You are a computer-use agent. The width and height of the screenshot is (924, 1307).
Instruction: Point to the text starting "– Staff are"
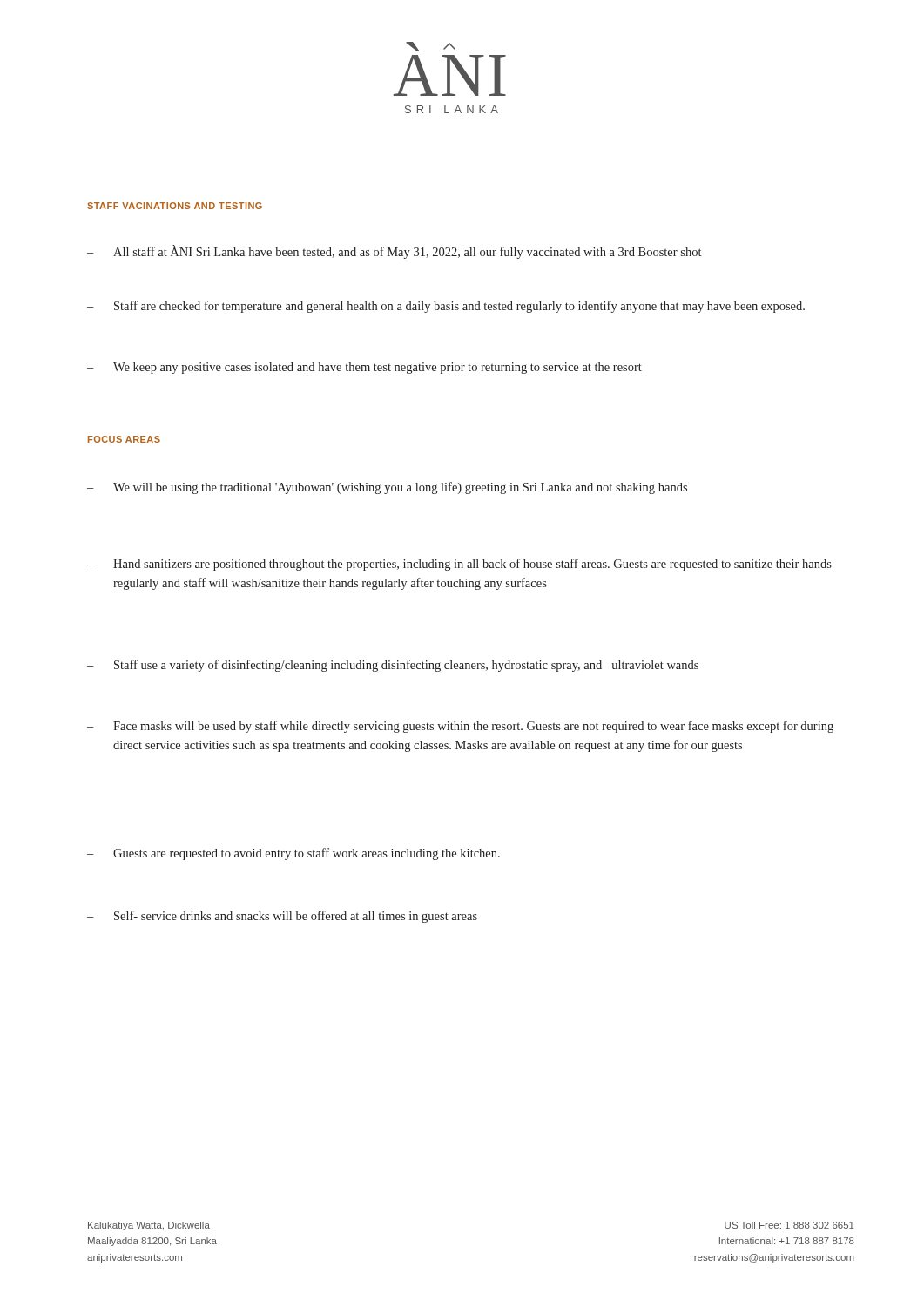[471, 306]
